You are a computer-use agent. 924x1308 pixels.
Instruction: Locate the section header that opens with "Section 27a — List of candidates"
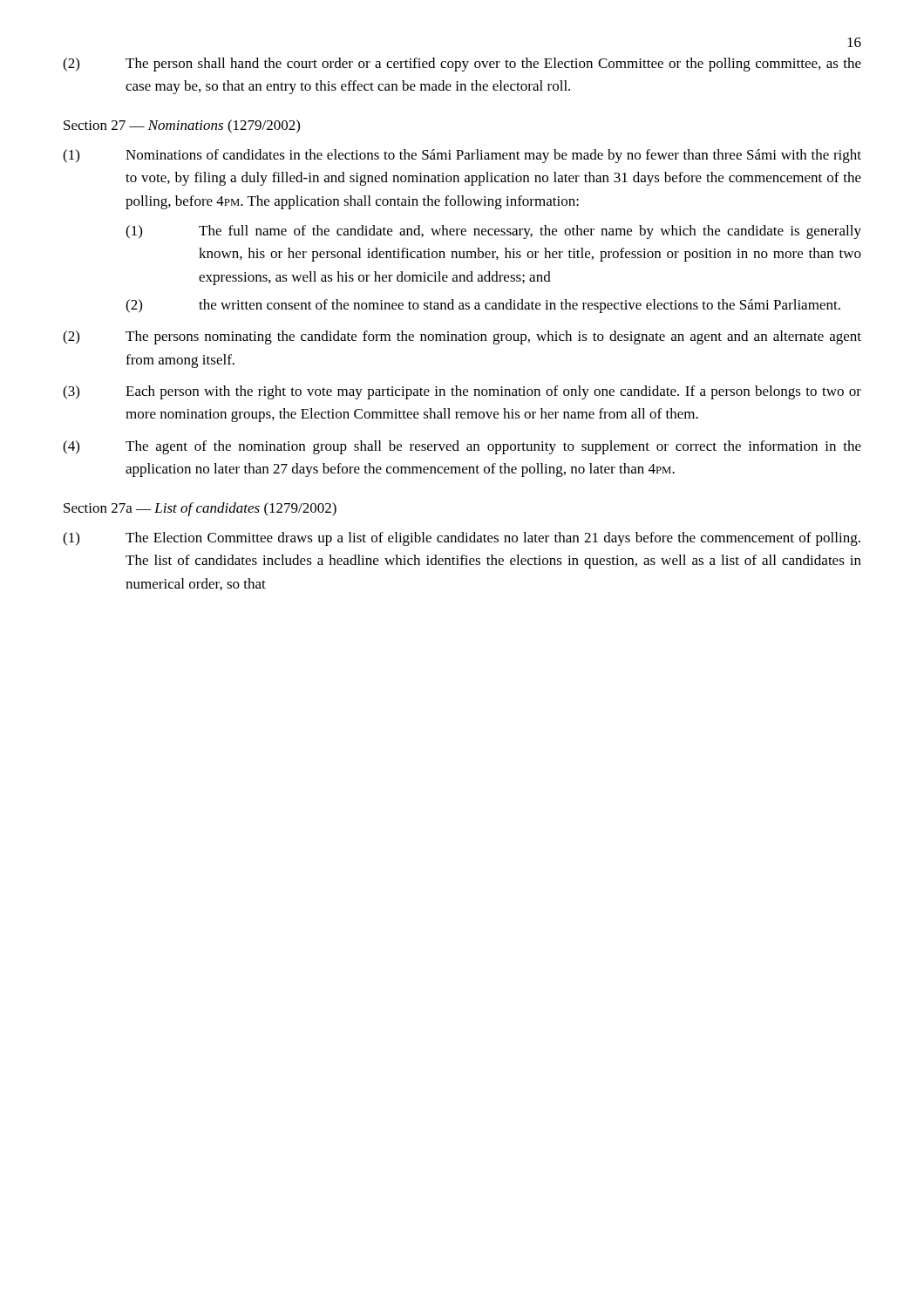click(200, 508)
